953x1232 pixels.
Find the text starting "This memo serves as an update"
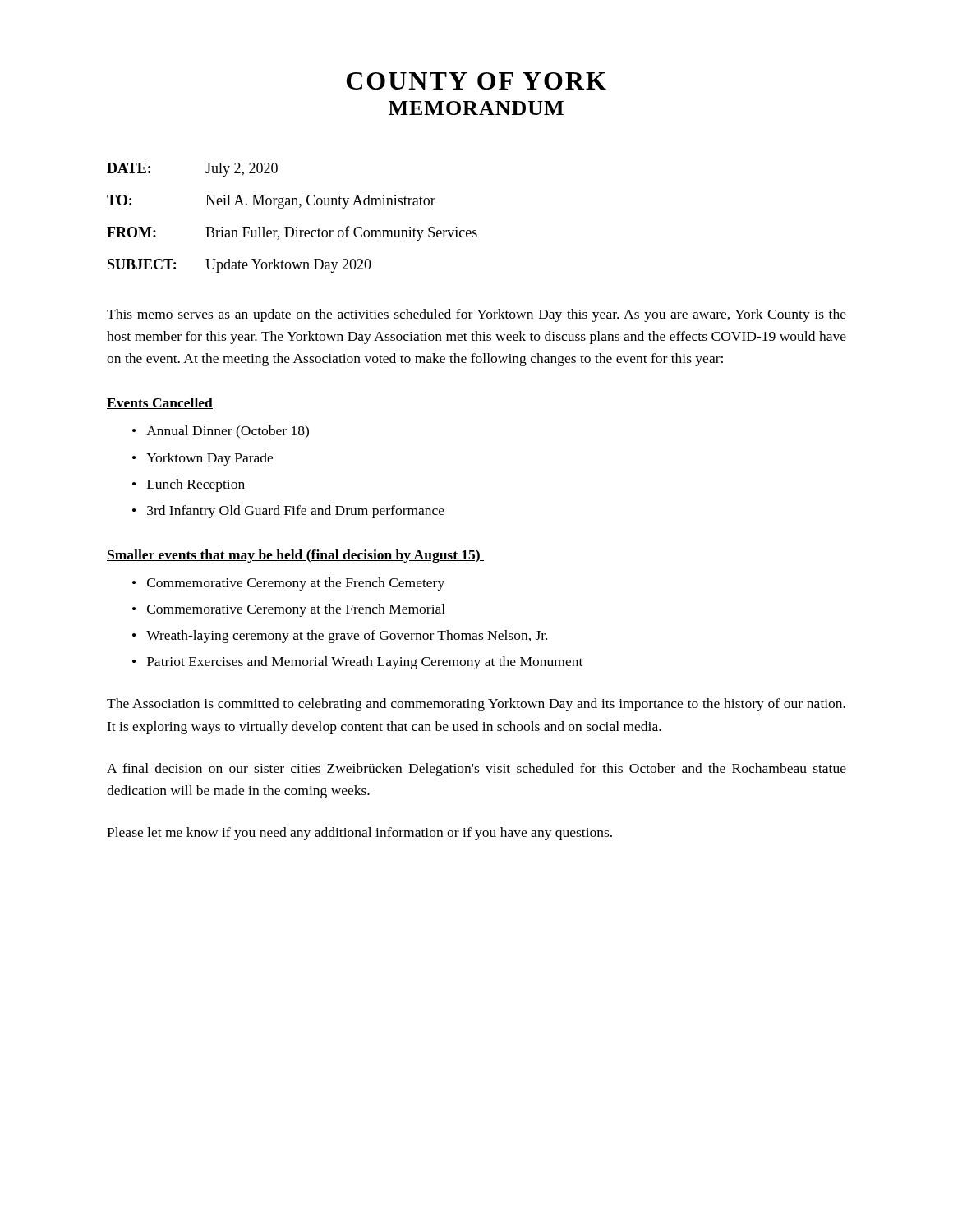click(476, 336)
